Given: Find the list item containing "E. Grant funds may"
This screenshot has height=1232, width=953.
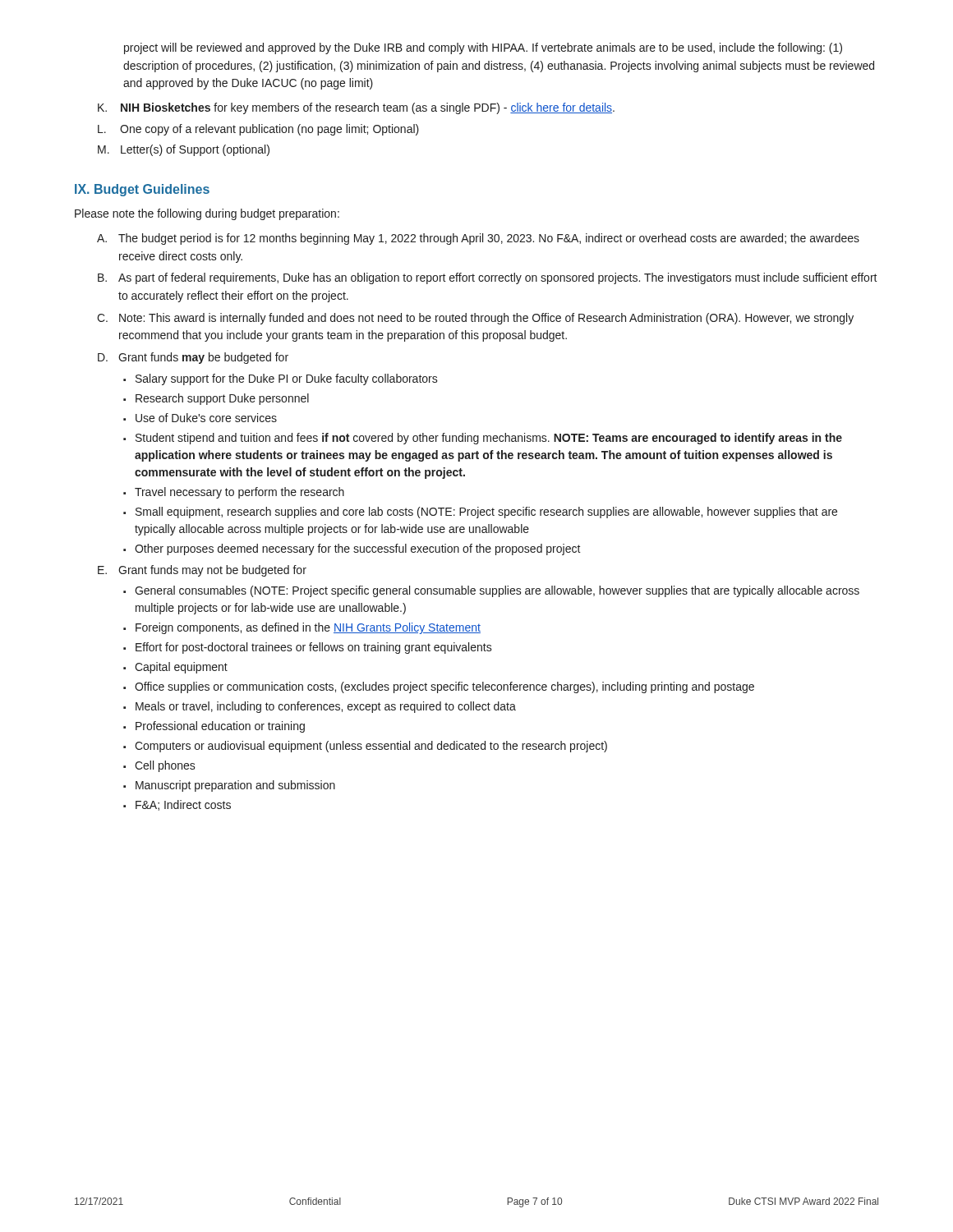Looking at the screenshot, I should (x=202, y=570).
